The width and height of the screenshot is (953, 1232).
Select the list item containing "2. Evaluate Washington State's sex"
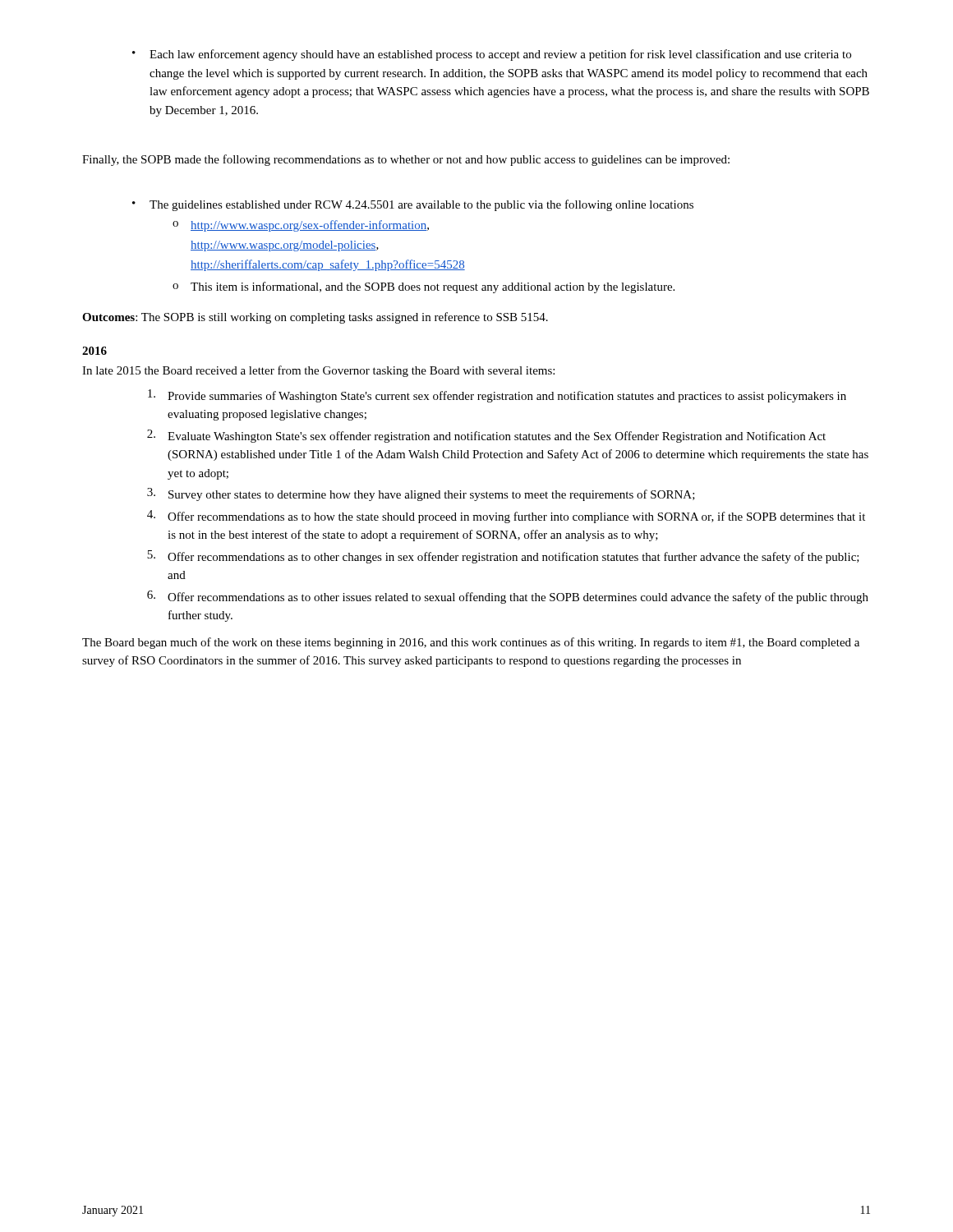pos(497,454)
